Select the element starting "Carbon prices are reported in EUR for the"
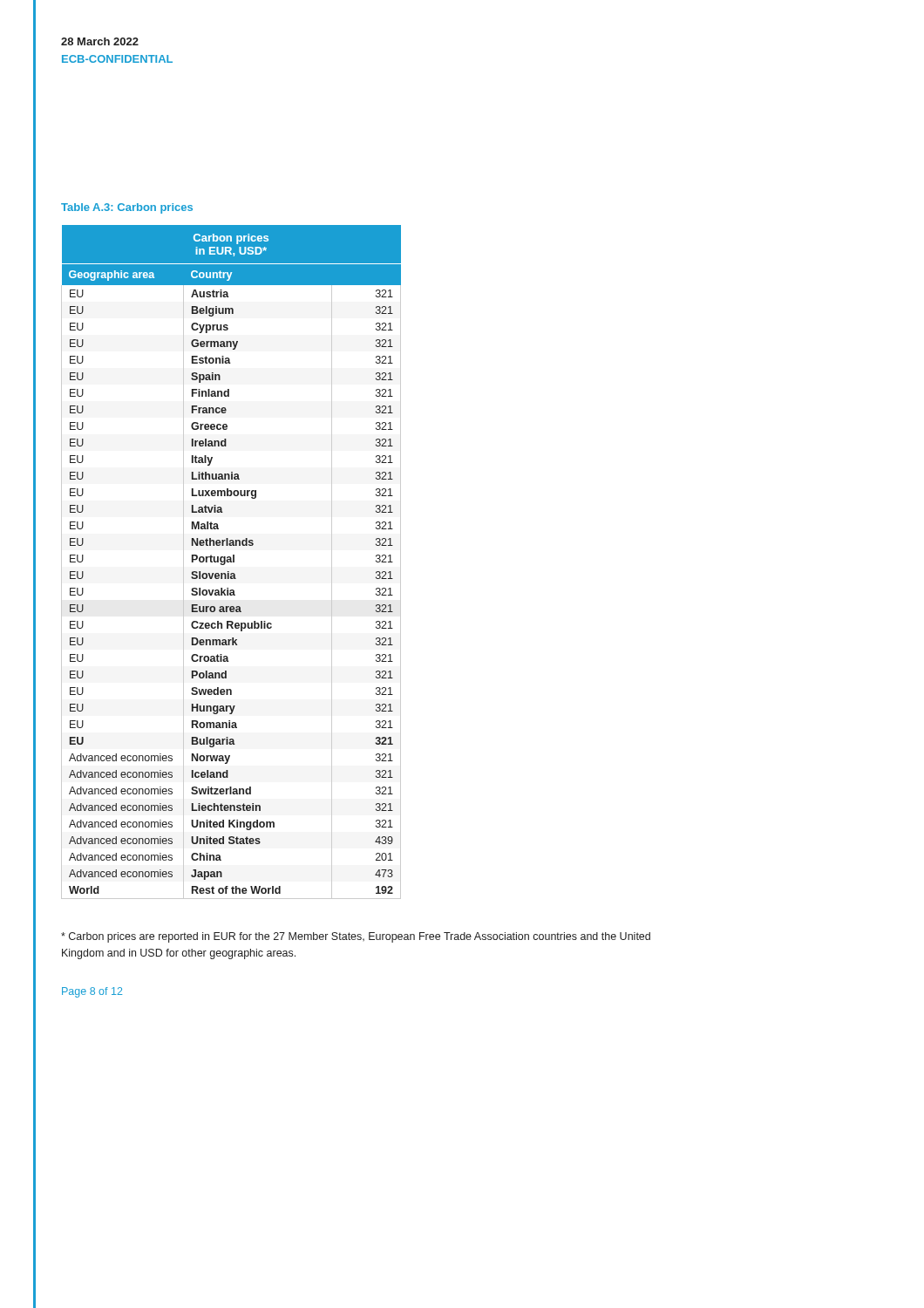Image resolution: width=924 pixels, height=1308 pixels. click(x=356, y=945)
